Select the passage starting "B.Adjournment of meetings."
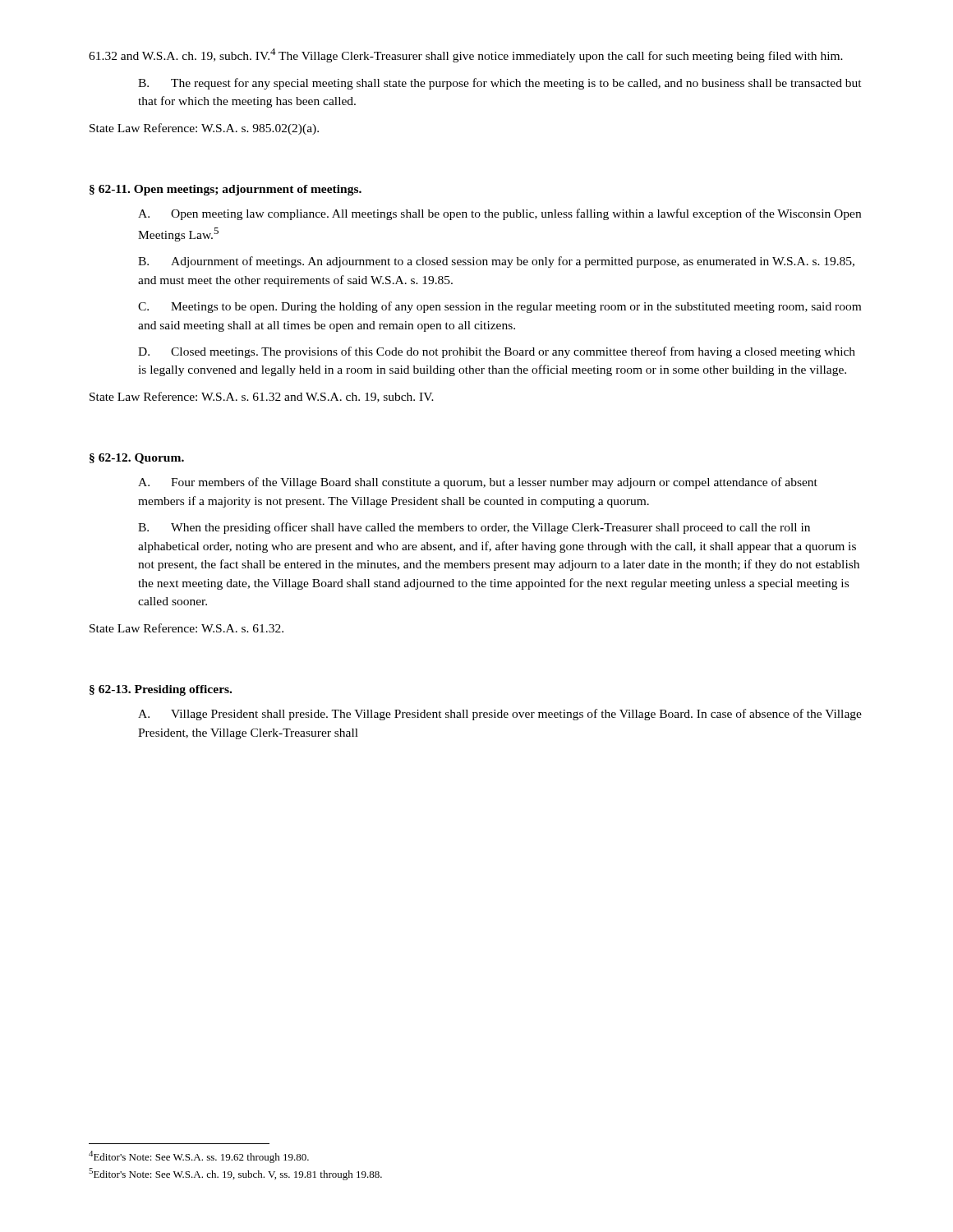 pyautogui.click(x=476, y=271)
